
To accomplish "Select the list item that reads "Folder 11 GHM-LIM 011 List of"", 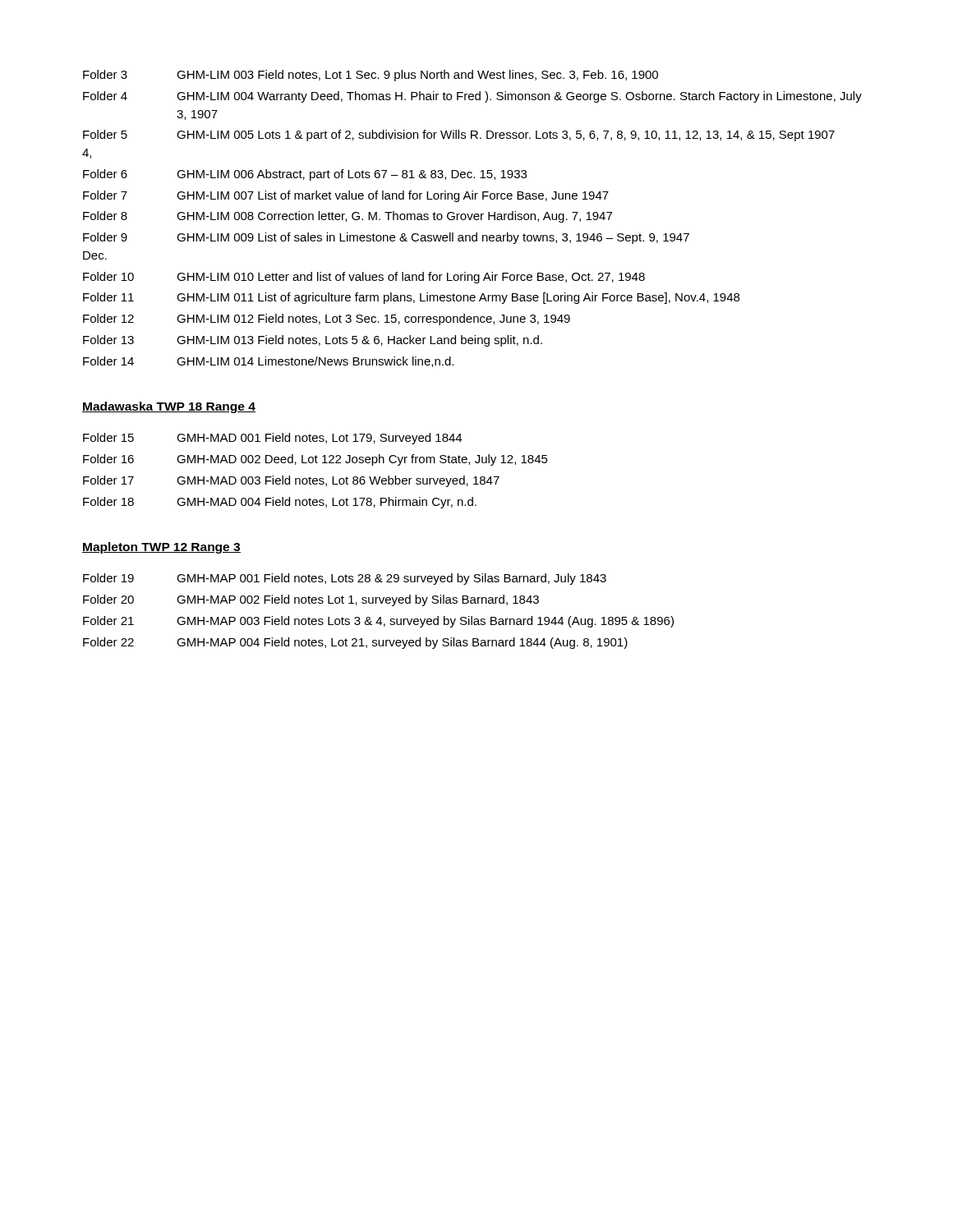I will point(476,297).
